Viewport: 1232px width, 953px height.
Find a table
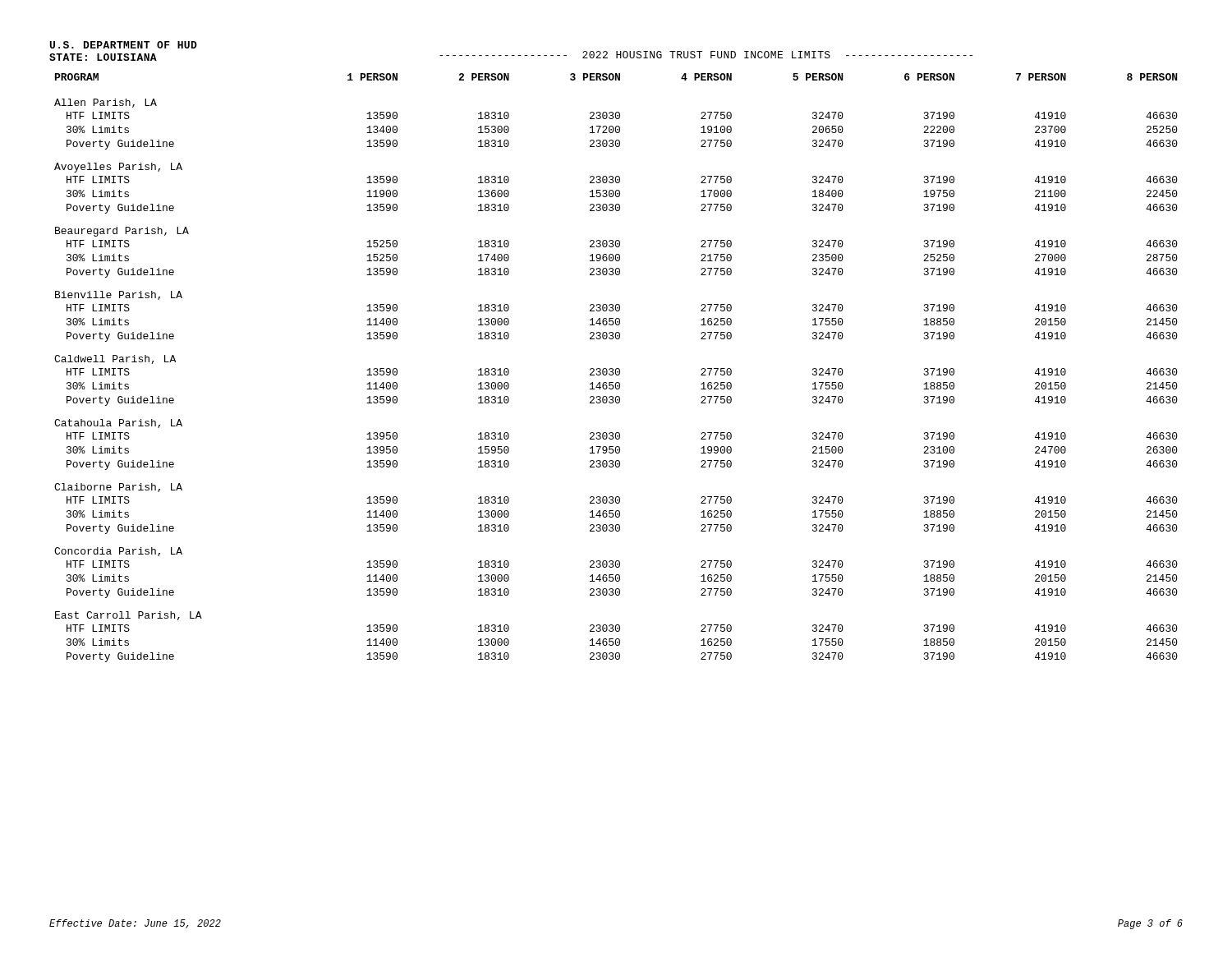pos(616,367)
